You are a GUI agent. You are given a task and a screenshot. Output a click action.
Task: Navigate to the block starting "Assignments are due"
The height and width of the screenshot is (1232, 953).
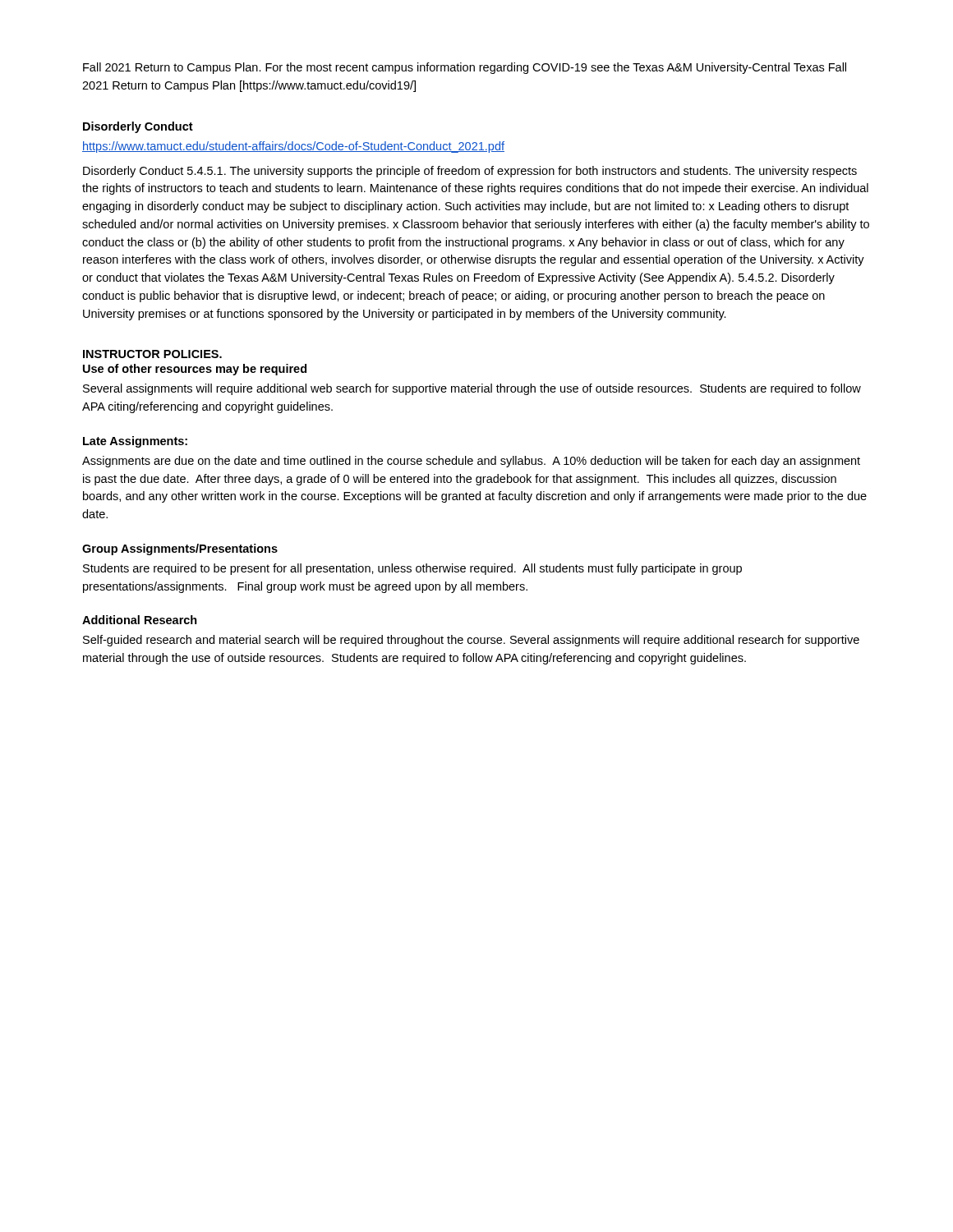(474, 487)
